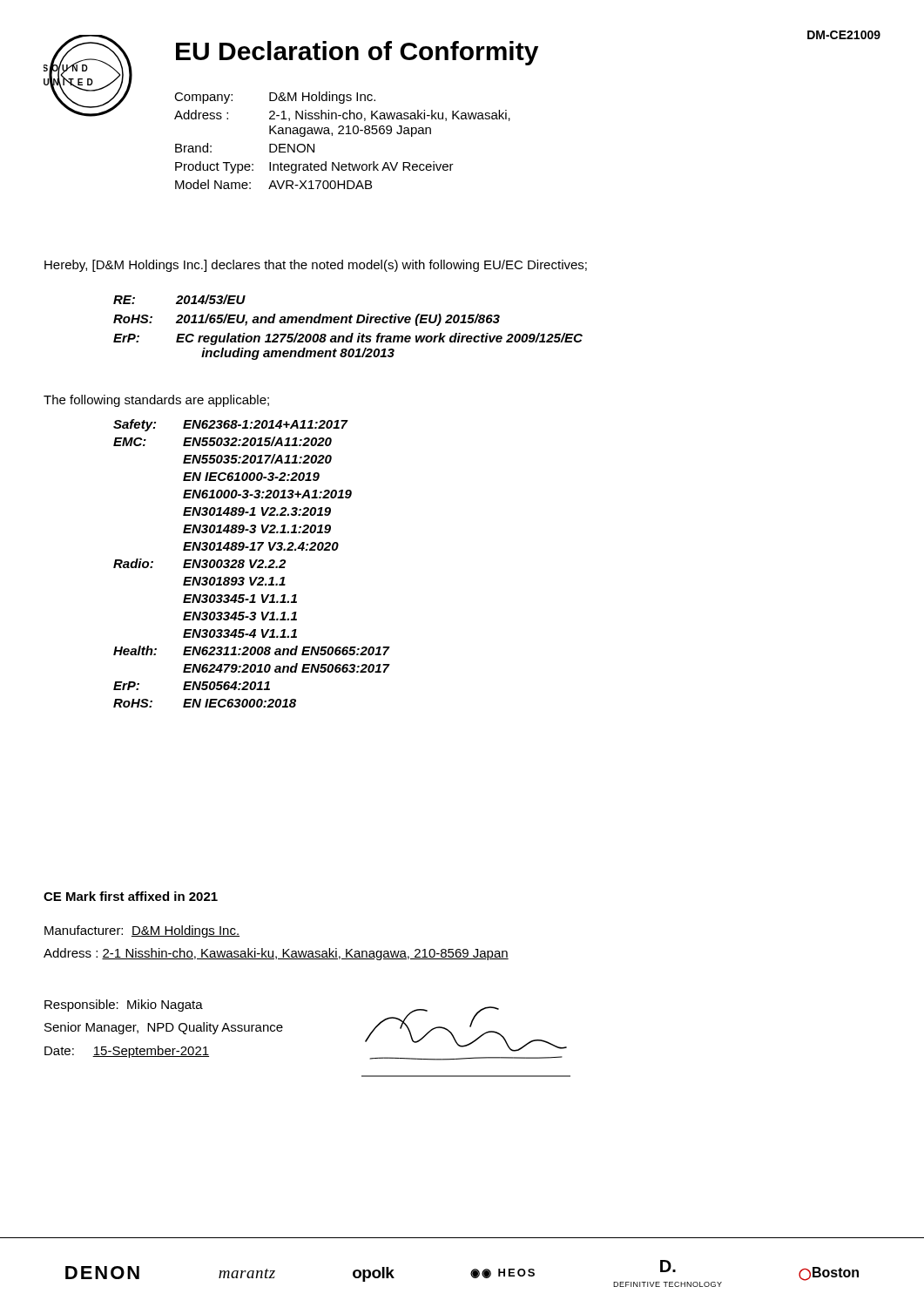Select the block starting "RE: 2014/53/EU"
This screenshot has width=924, height=1307.
tap(179, 299)
